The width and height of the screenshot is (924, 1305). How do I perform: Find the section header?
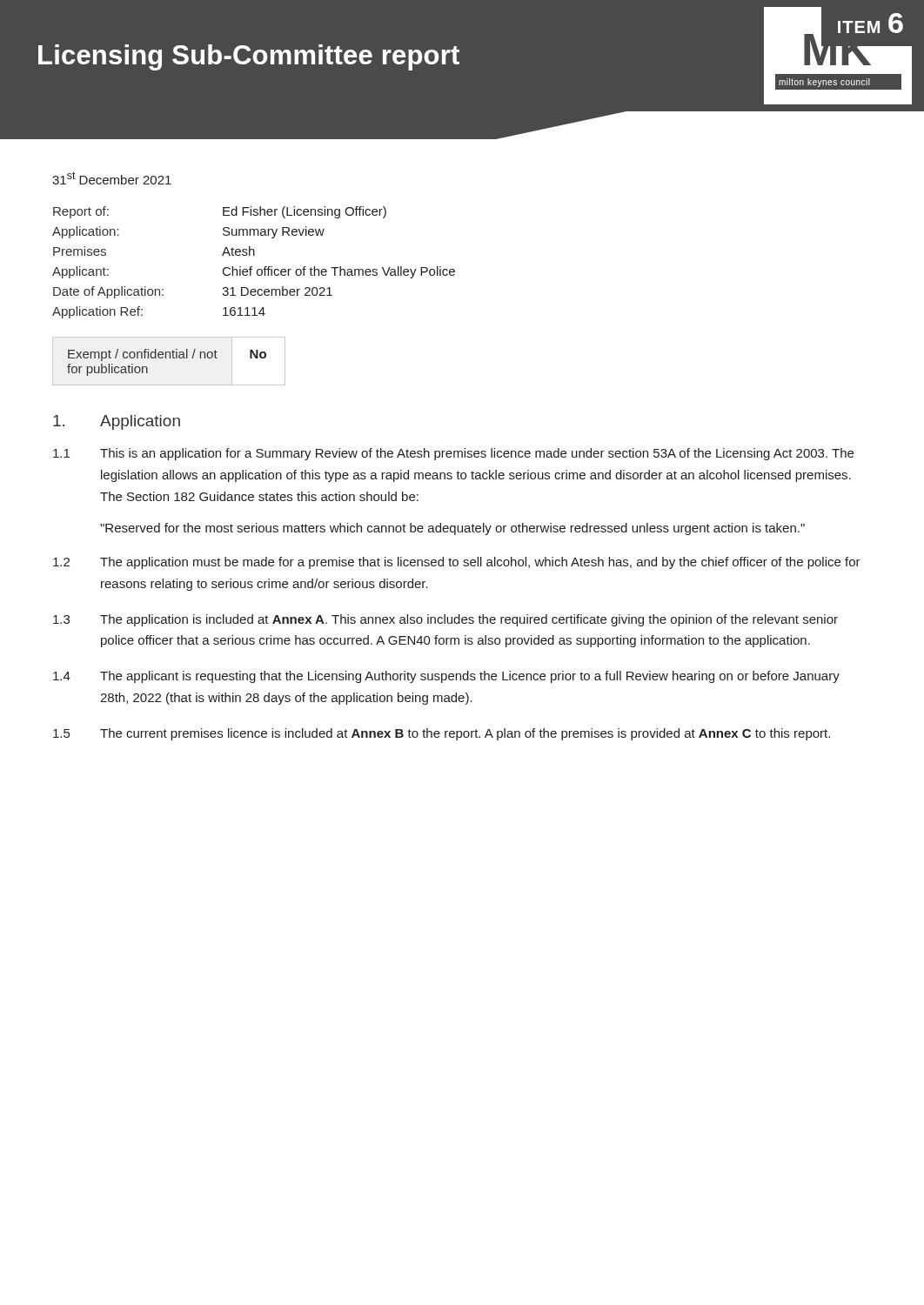[x=117, y=421]
